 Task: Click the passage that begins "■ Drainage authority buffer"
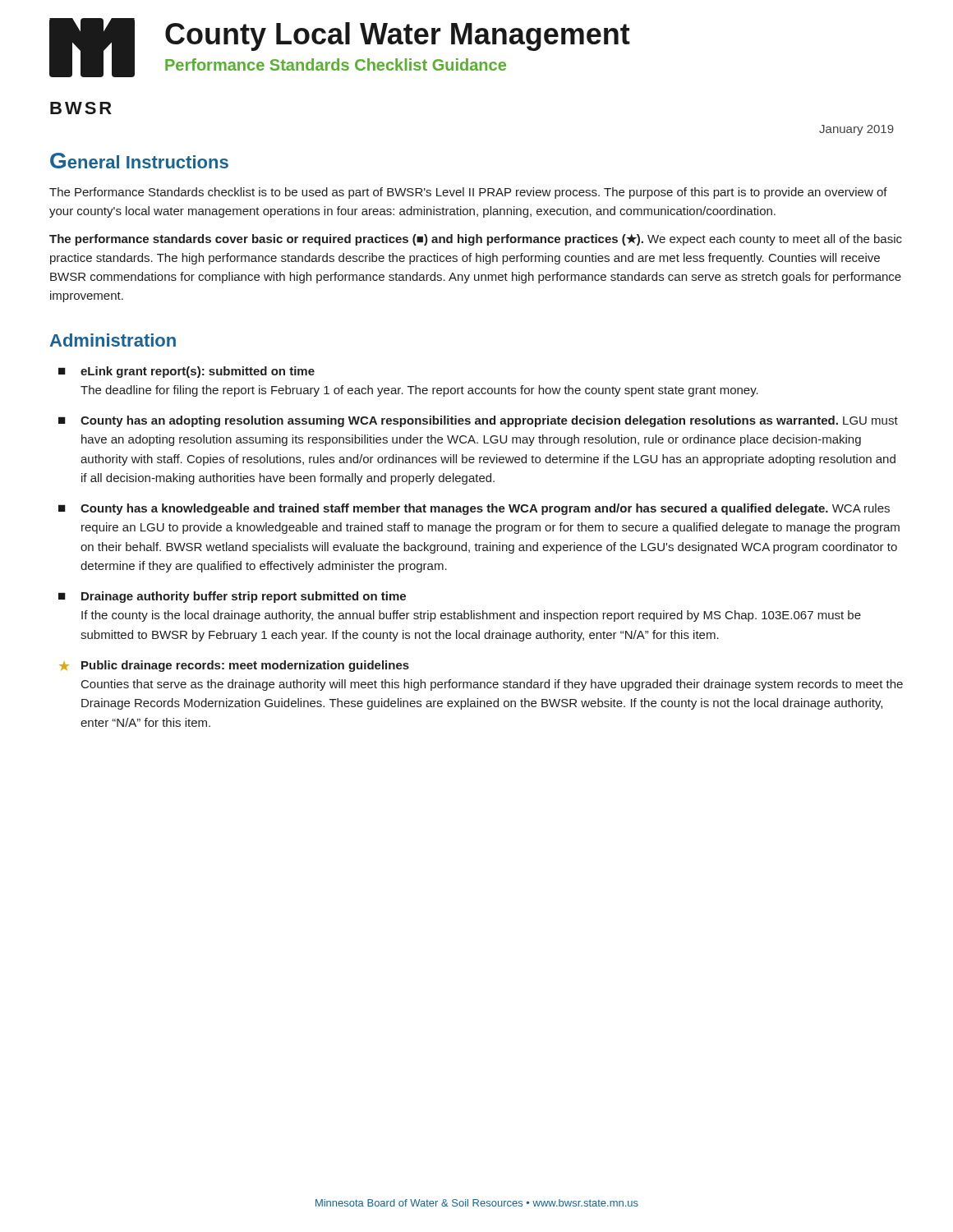481,615
